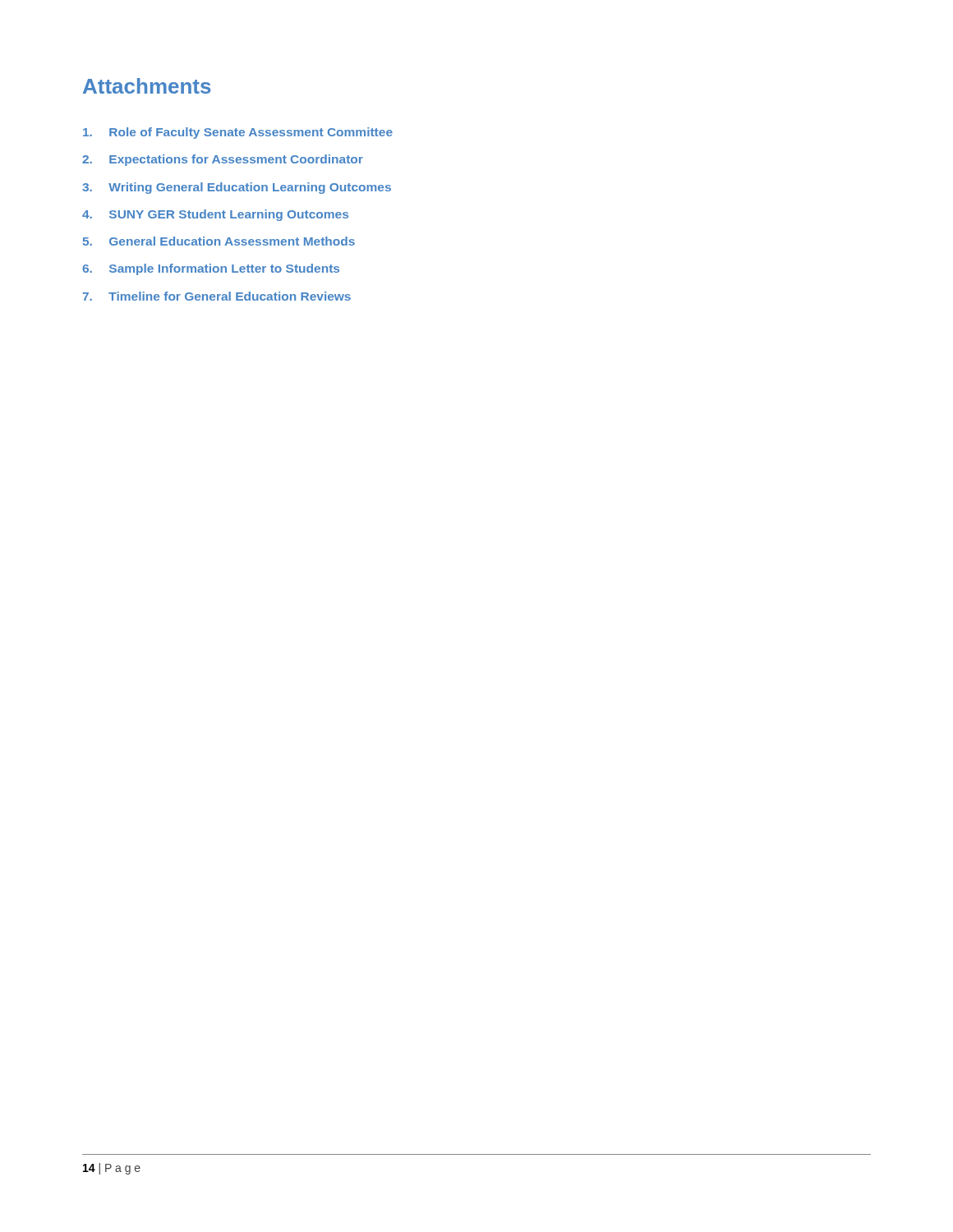The width and height of the screenshot is (953, 1232).
Task: Find the list item containing "3. Writing General Education Learning Outcomes"
Action: point(237,187)
